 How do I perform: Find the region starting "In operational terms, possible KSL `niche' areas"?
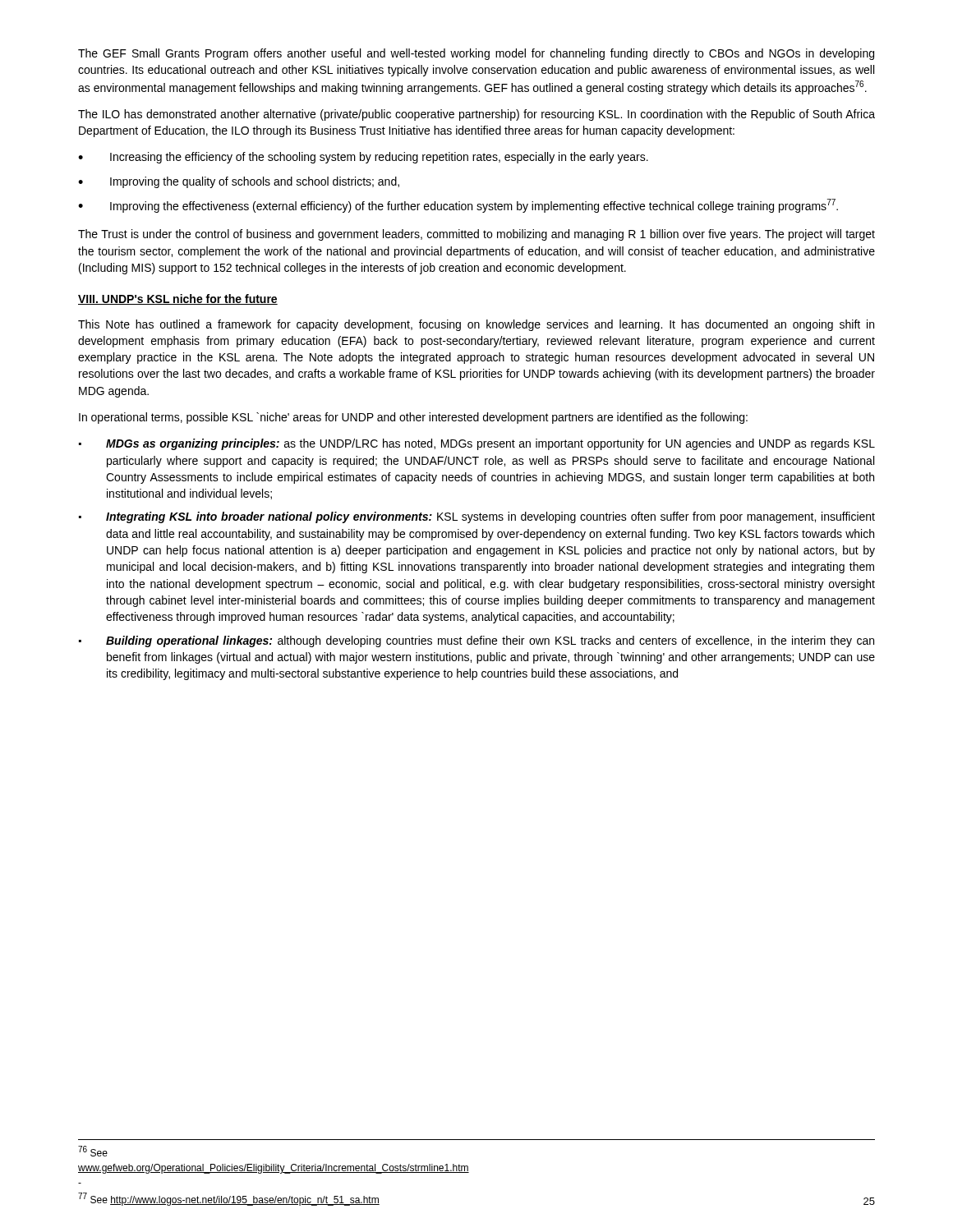(476, 417)
